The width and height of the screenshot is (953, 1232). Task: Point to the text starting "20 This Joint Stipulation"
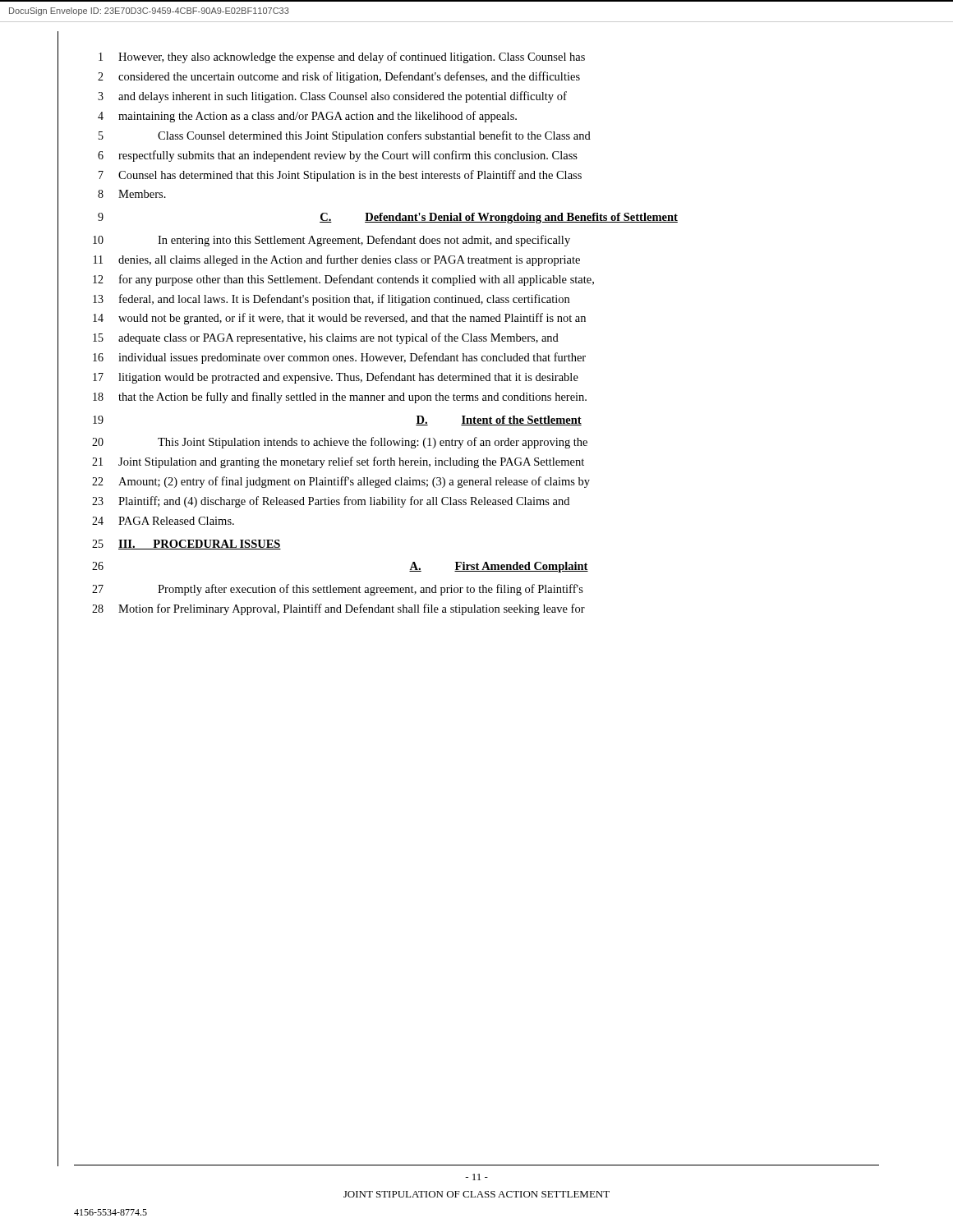(x=476, y=482)
